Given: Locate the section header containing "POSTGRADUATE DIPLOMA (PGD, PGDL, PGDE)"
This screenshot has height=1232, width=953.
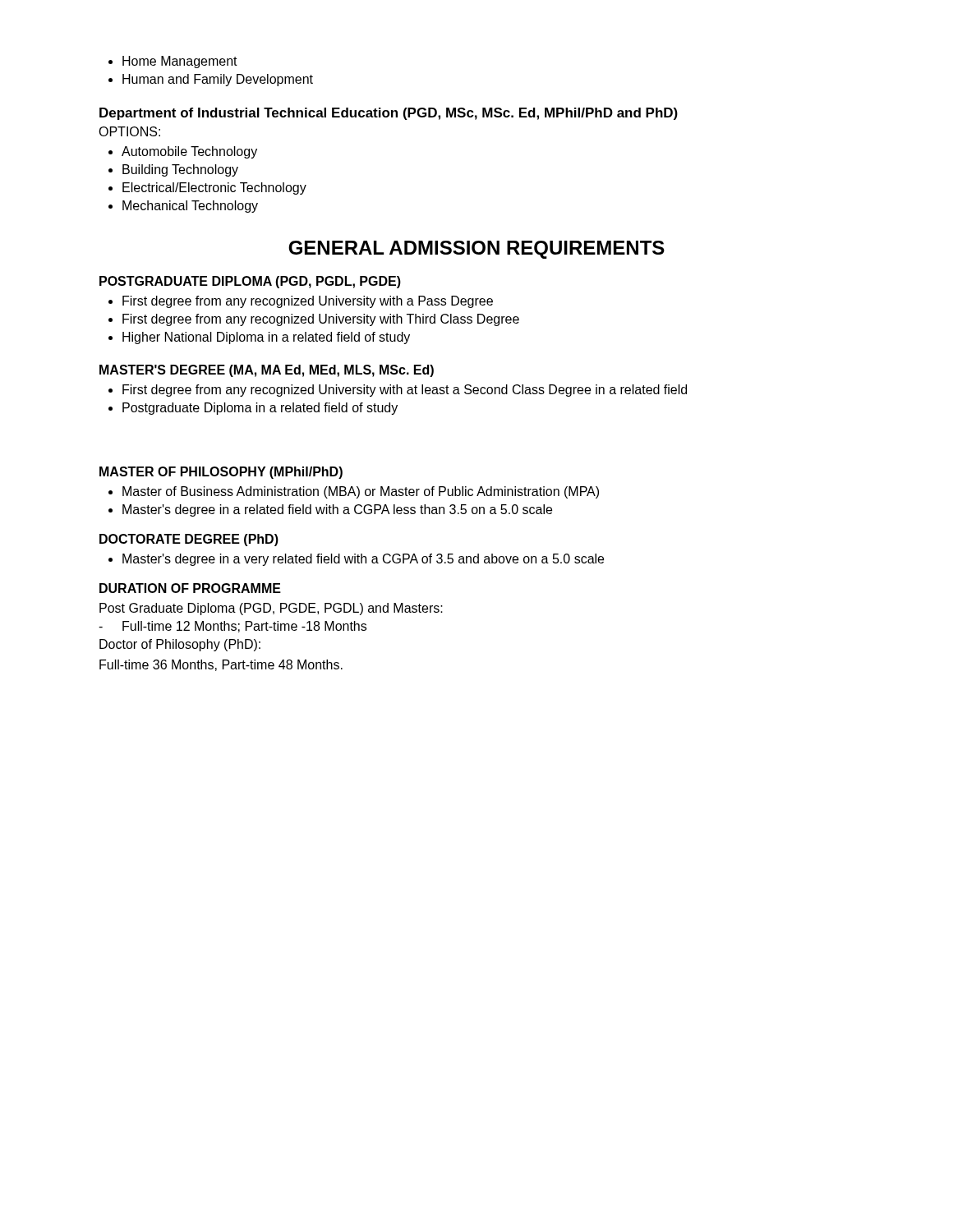Looking at the screenshot, I should click(250, 282).
